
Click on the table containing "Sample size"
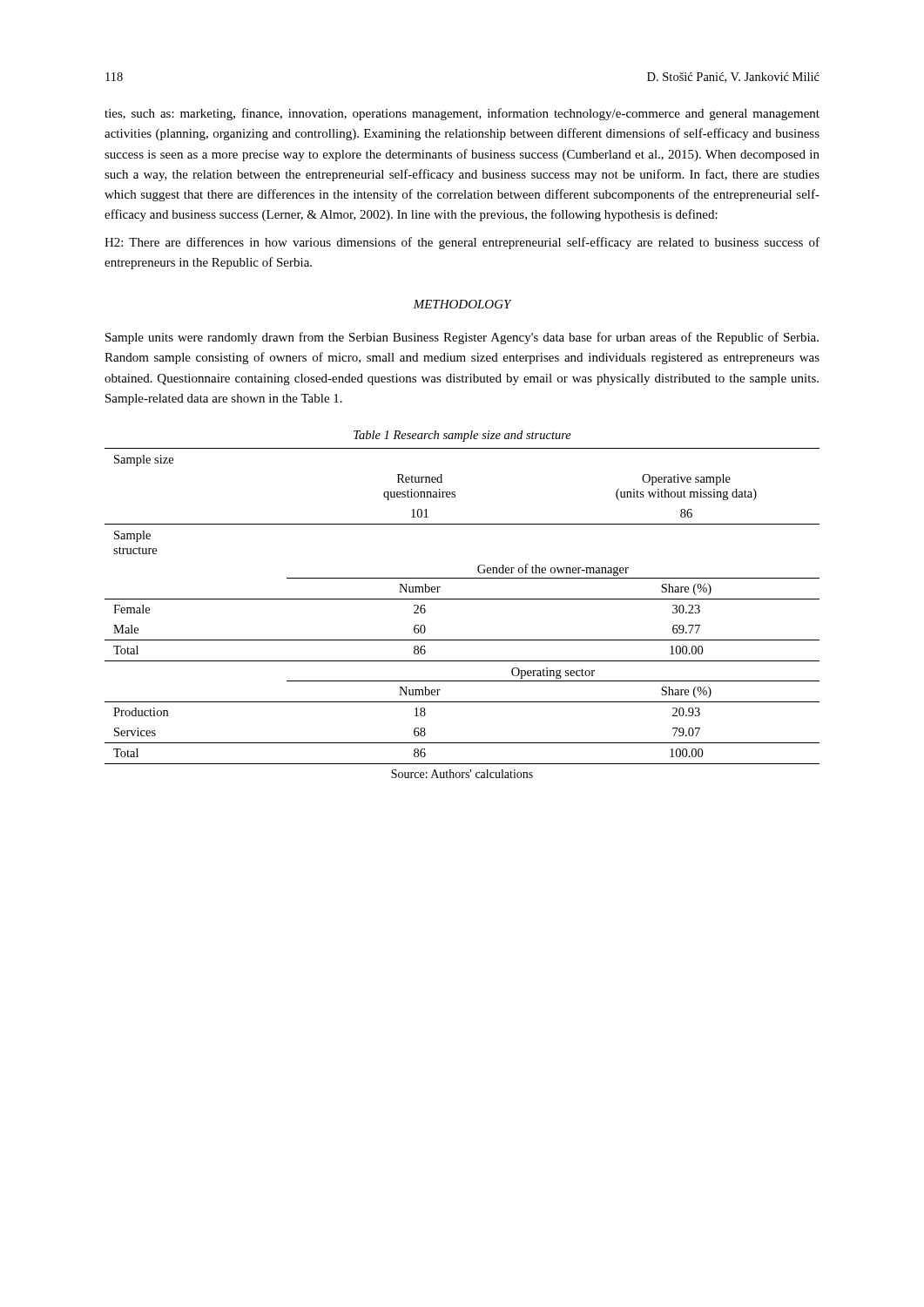pos(462,606)
